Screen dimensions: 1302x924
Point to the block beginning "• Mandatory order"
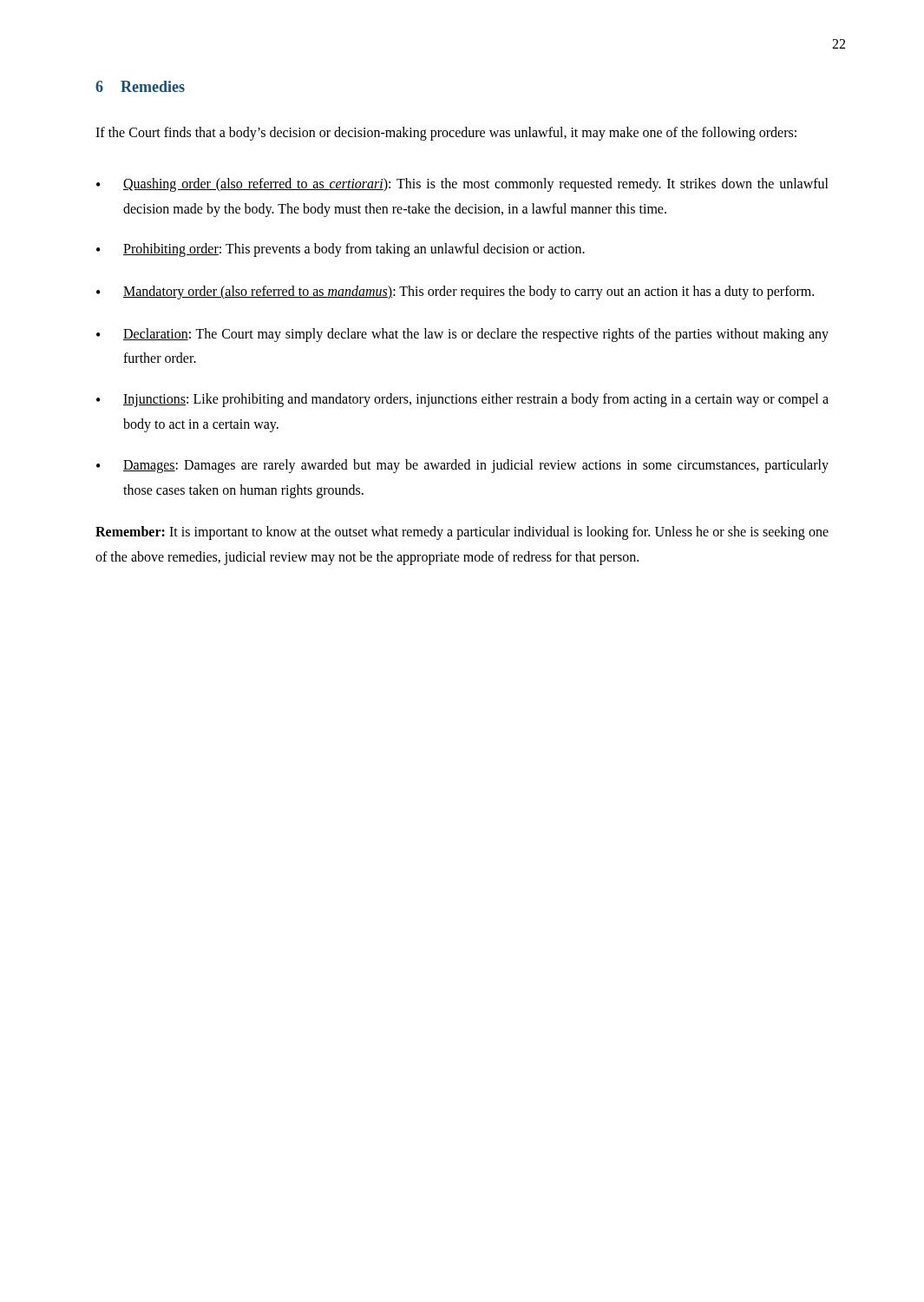(455, 293)
